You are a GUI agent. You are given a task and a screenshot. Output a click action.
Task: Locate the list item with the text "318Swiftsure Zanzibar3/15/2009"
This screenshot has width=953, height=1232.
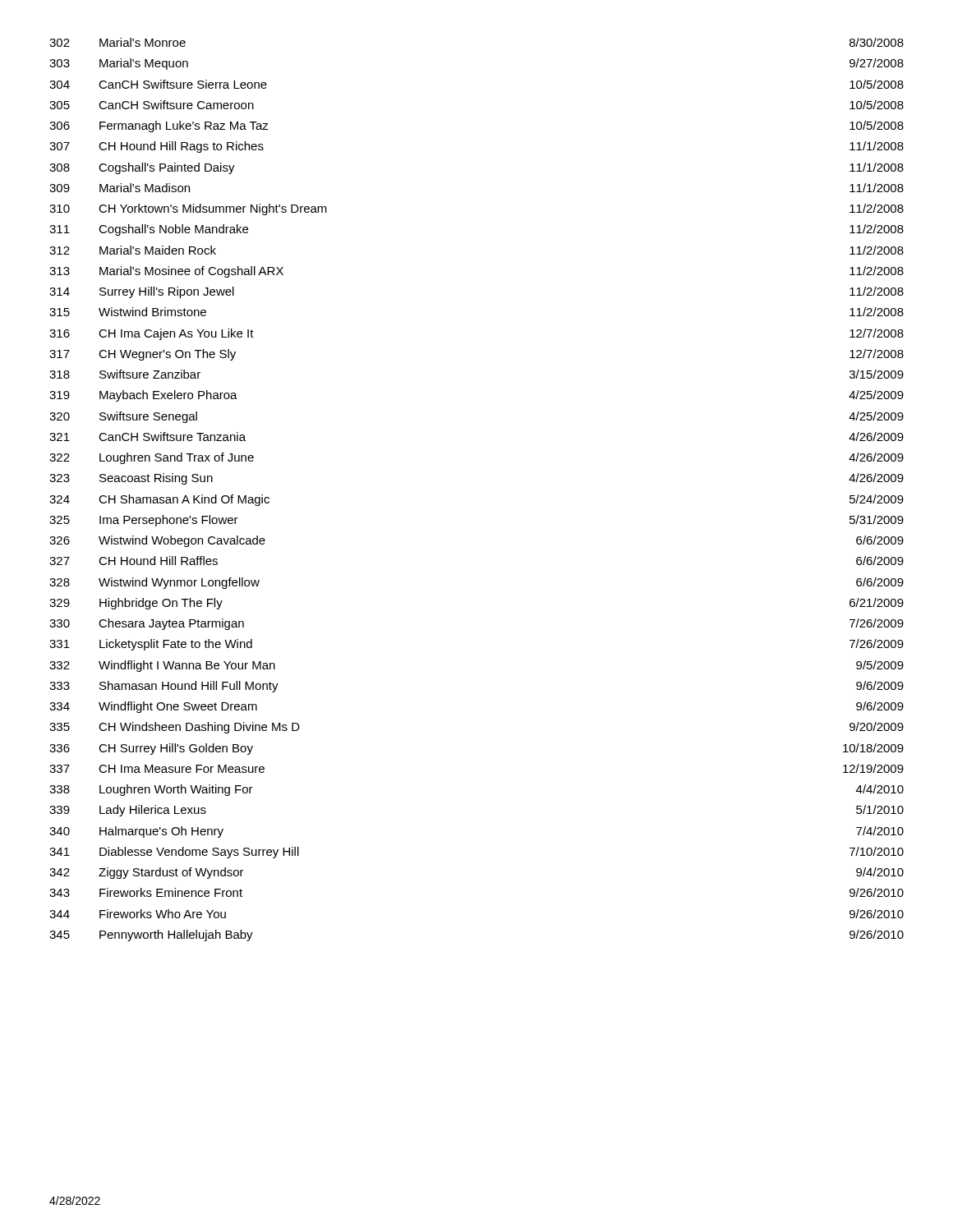coord(60,374)
